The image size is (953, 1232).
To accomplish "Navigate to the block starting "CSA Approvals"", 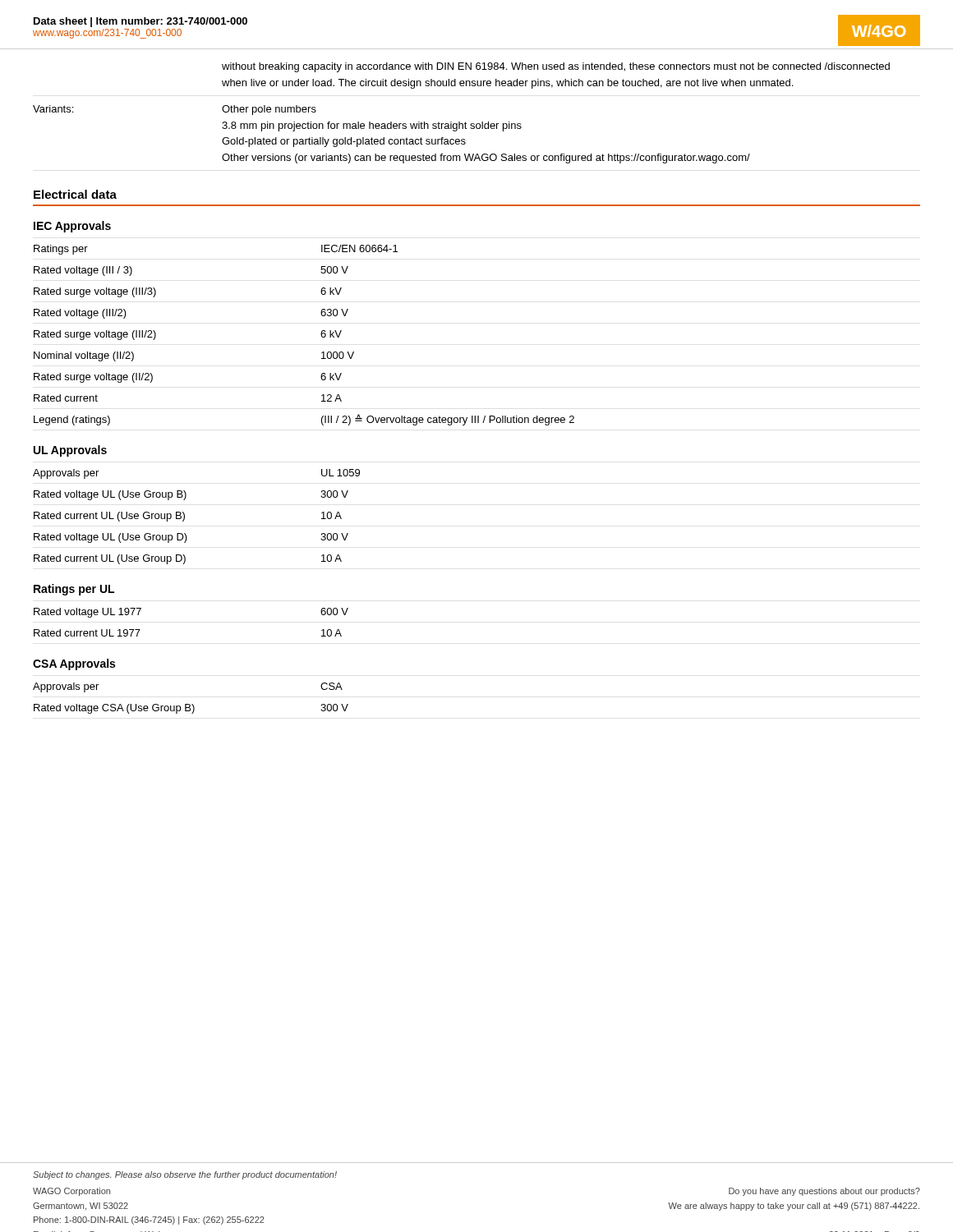I will (x=74, y=664).
